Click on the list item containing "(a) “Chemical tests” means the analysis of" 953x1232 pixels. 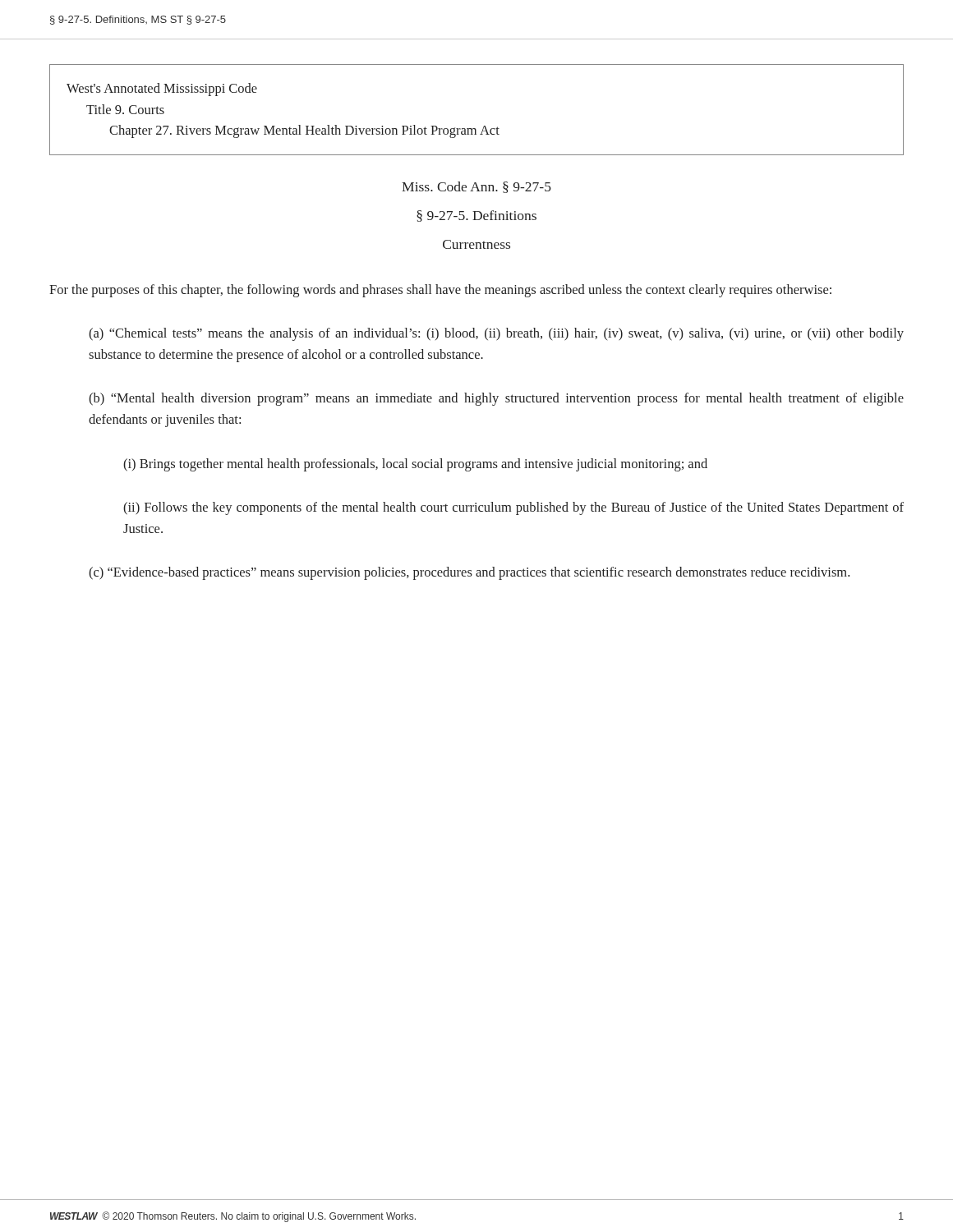[x=496, y=344]
